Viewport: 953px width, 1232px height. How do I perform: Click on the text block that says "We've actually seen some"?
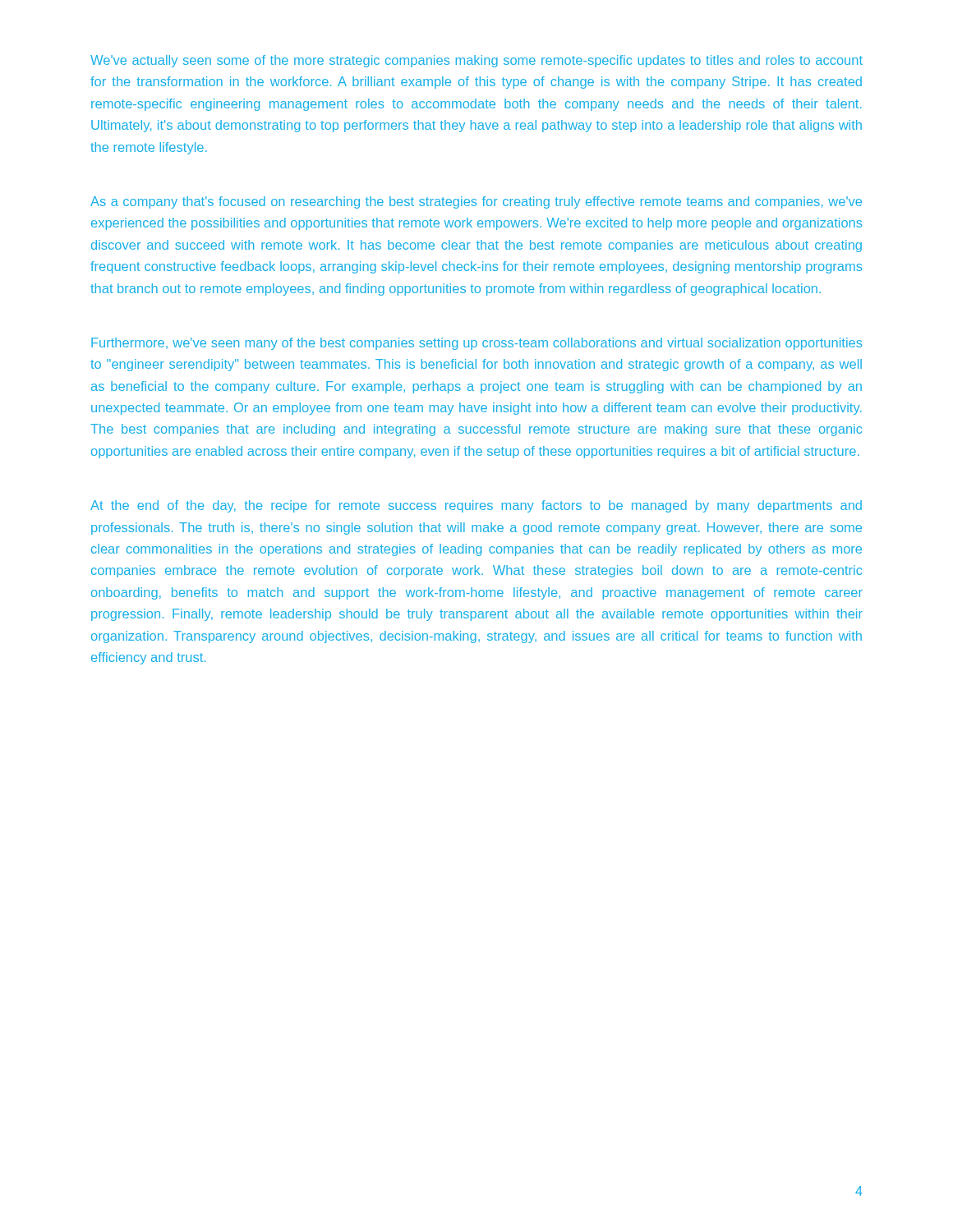476,103
